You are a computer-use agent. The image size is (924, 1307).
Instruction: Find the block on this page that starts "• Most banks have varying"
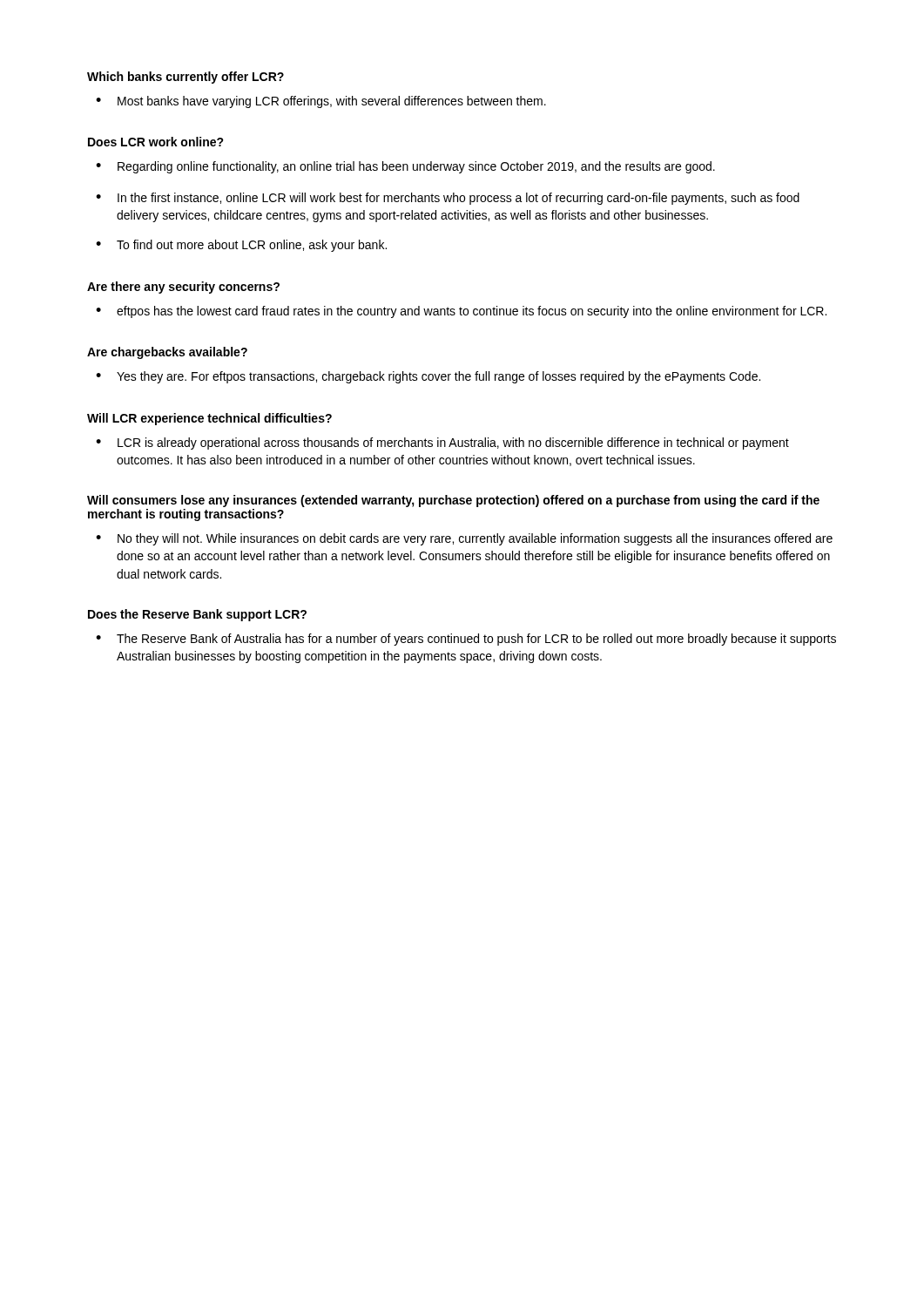pos(321,102)
